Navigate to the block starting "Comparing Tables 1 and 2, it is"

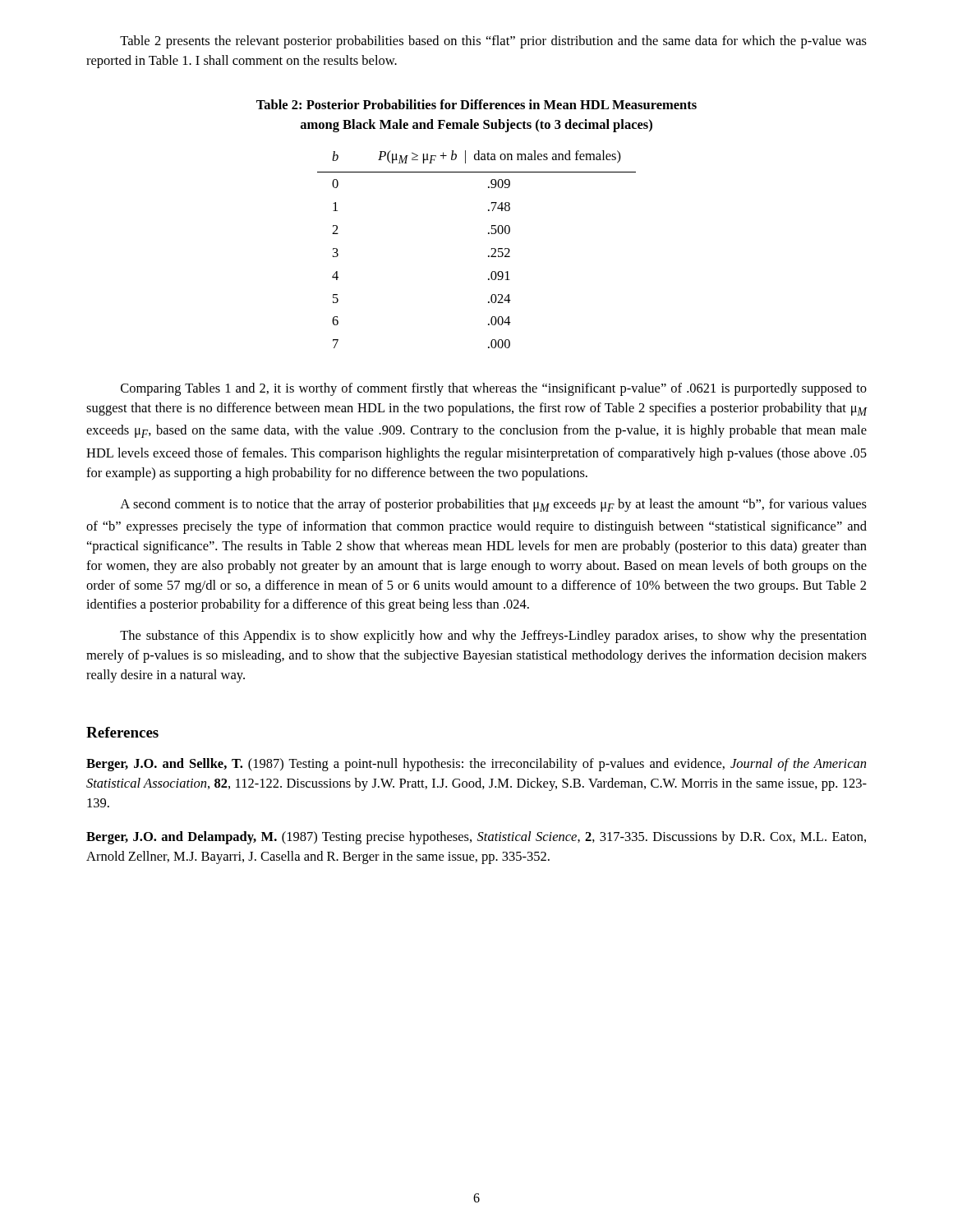coord(476,431)
